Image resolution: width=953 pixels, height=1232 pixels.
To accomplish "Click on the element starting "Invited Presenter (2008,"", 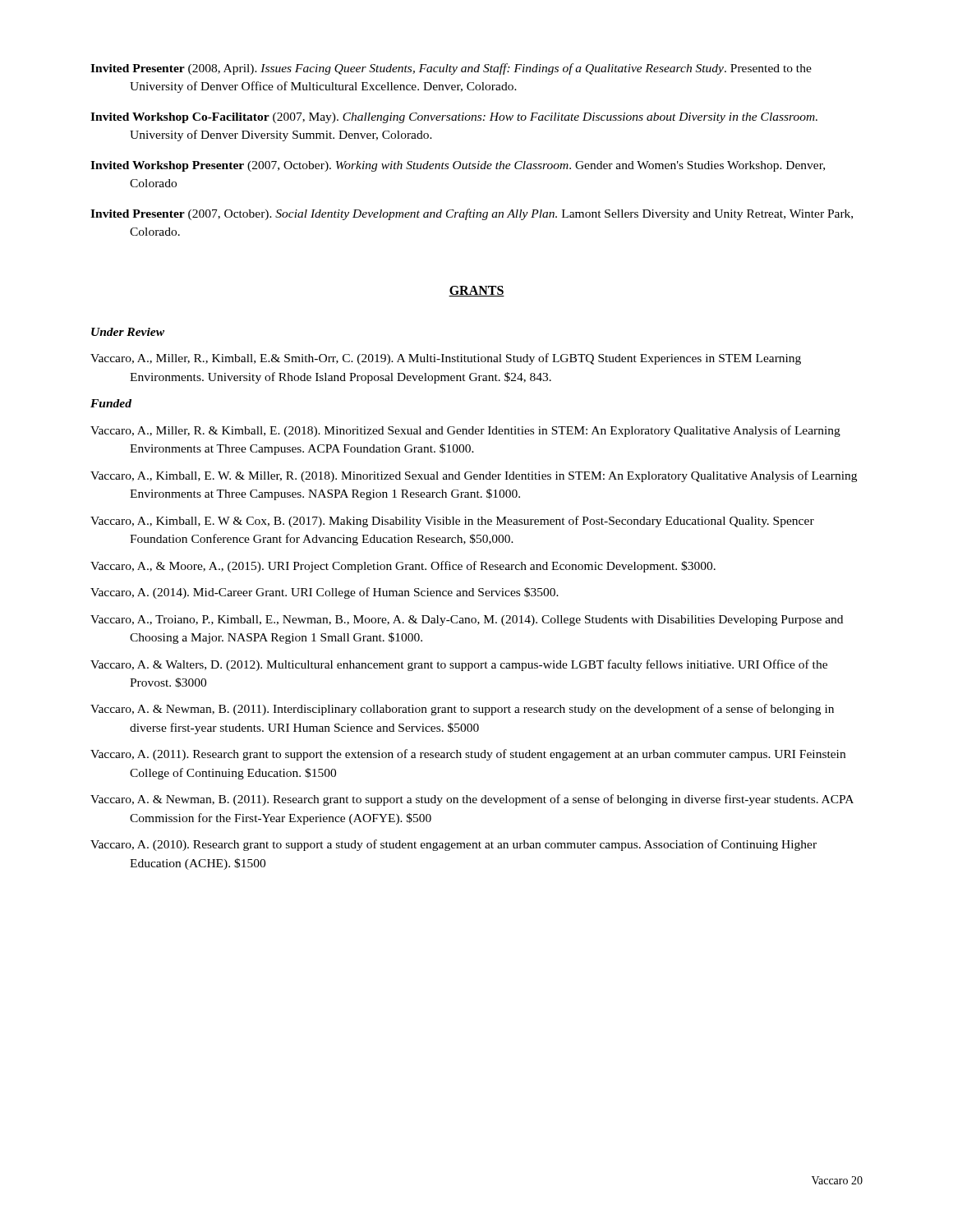I will tap(451, 77).
